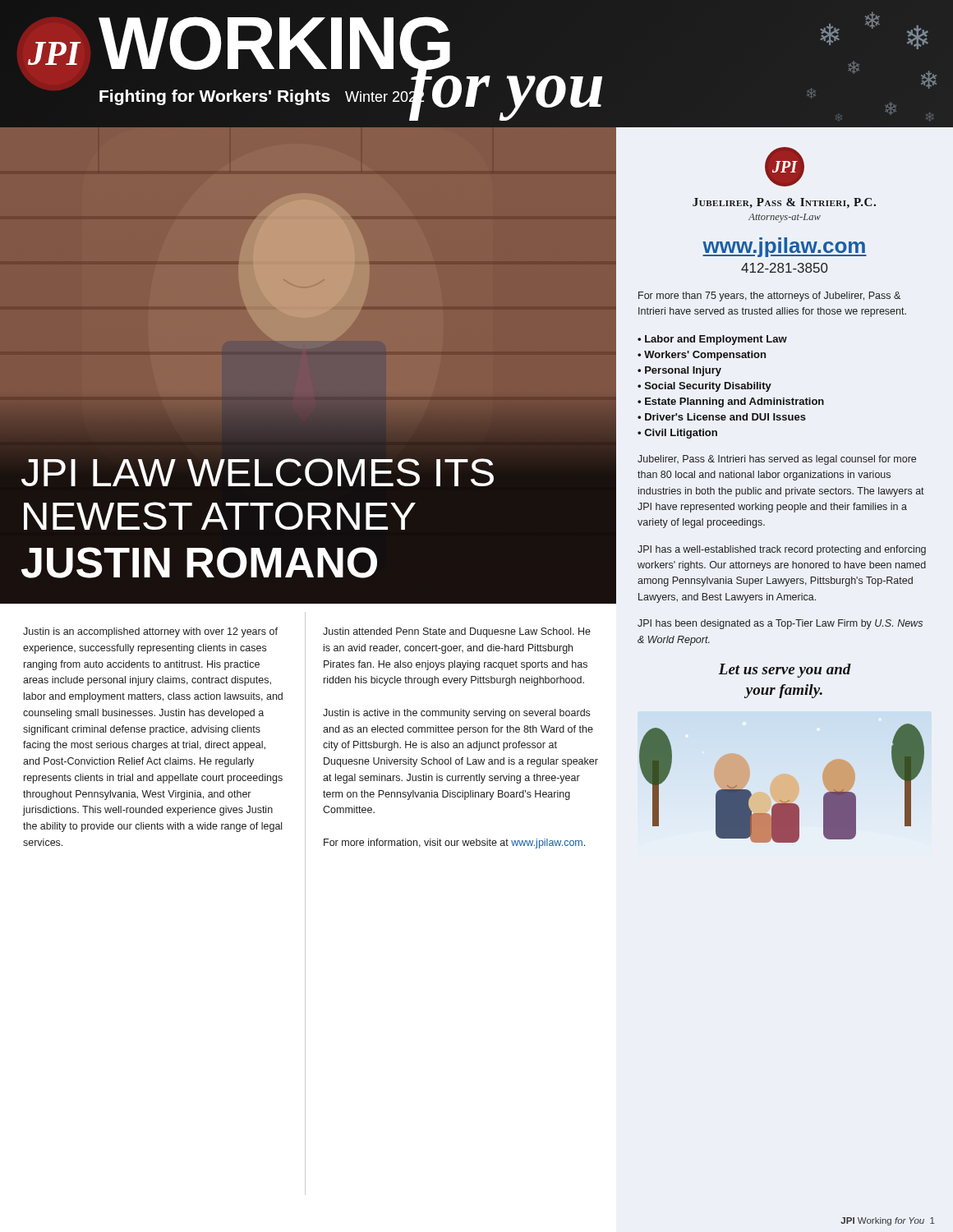
Task: Locate the list item that says "• Personal Injury"
Action: 679,370
